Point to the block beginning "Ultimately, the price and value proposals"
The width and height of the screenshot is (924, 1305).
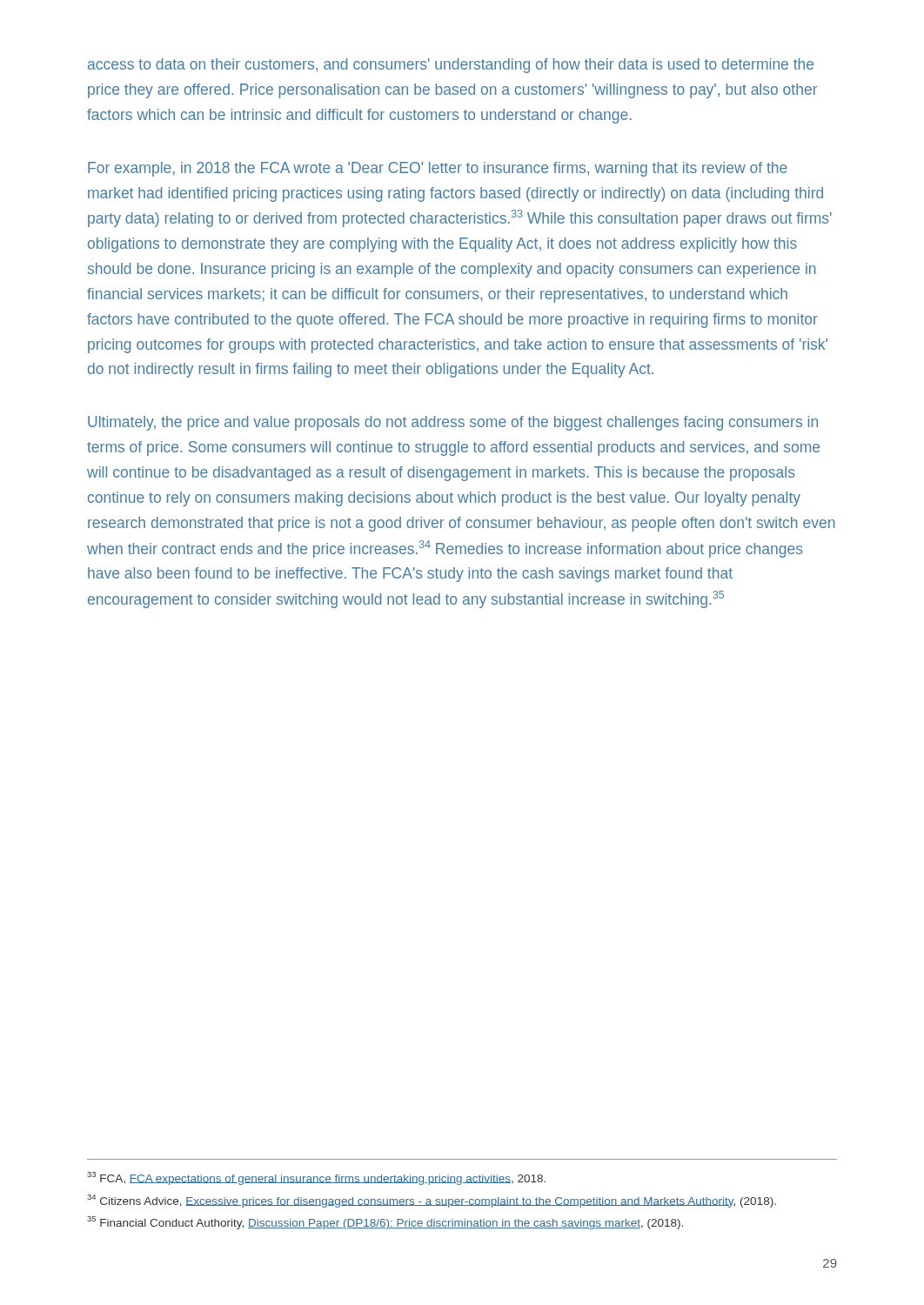pos(461,511)
